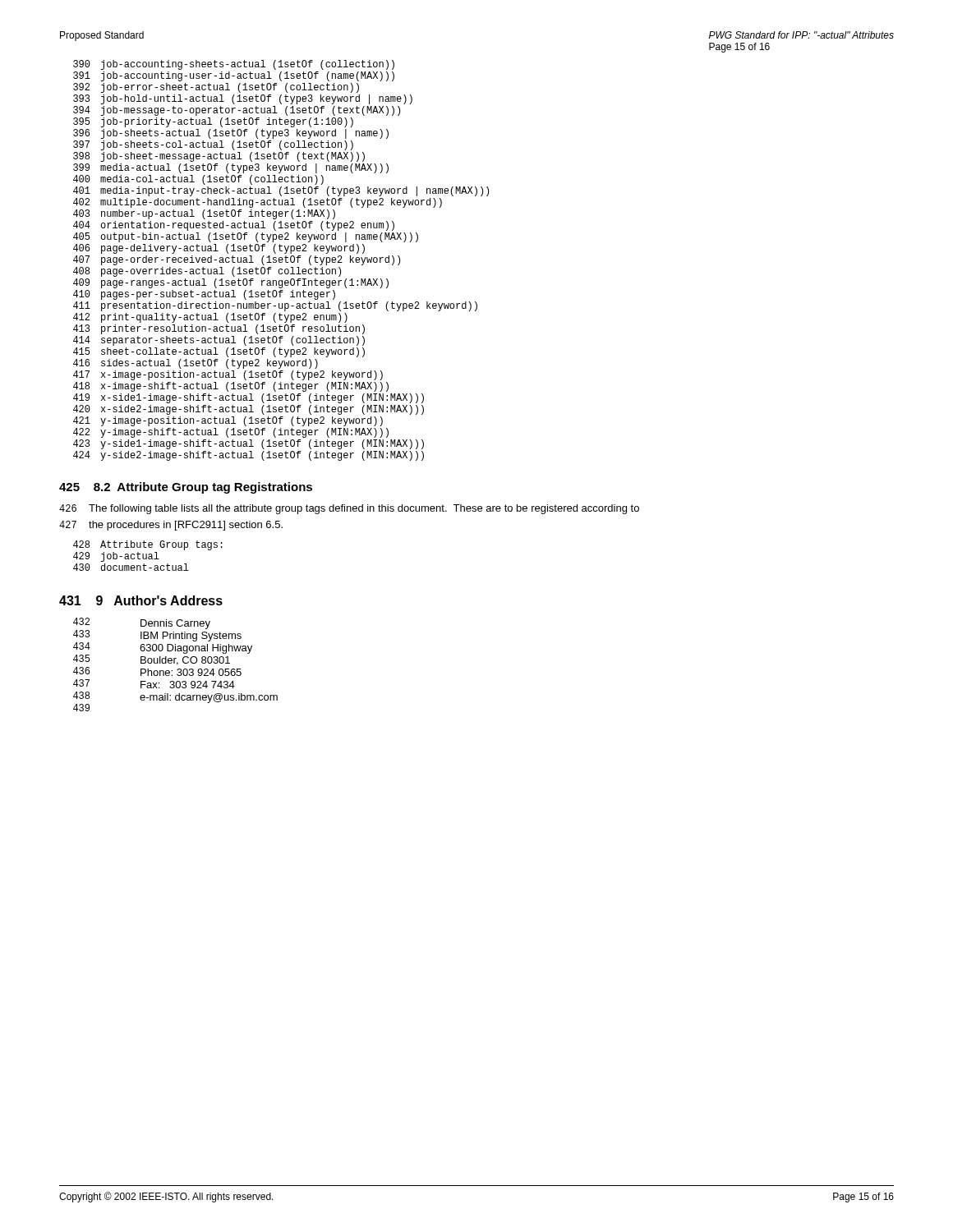Screen dimensions: 1232x953
Task: Locate the text "395job-priority-actual (1setOf integer(1:100))"
Action: click(x=207, y=122)
